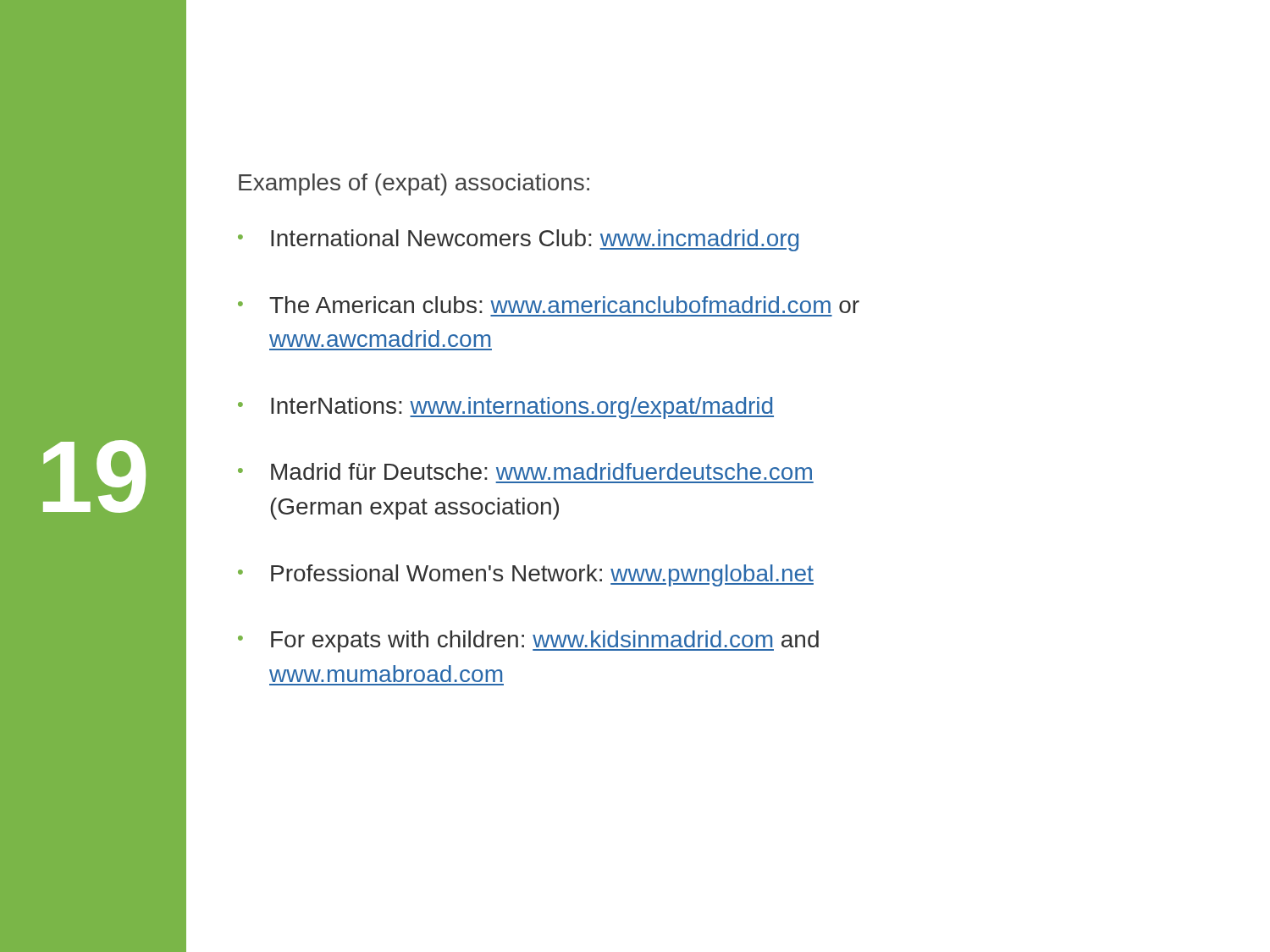Screen dimensions: 952x1270
Task: Locate the block starting "Examples of (expat) associations:"
Action: pos(414,182)
